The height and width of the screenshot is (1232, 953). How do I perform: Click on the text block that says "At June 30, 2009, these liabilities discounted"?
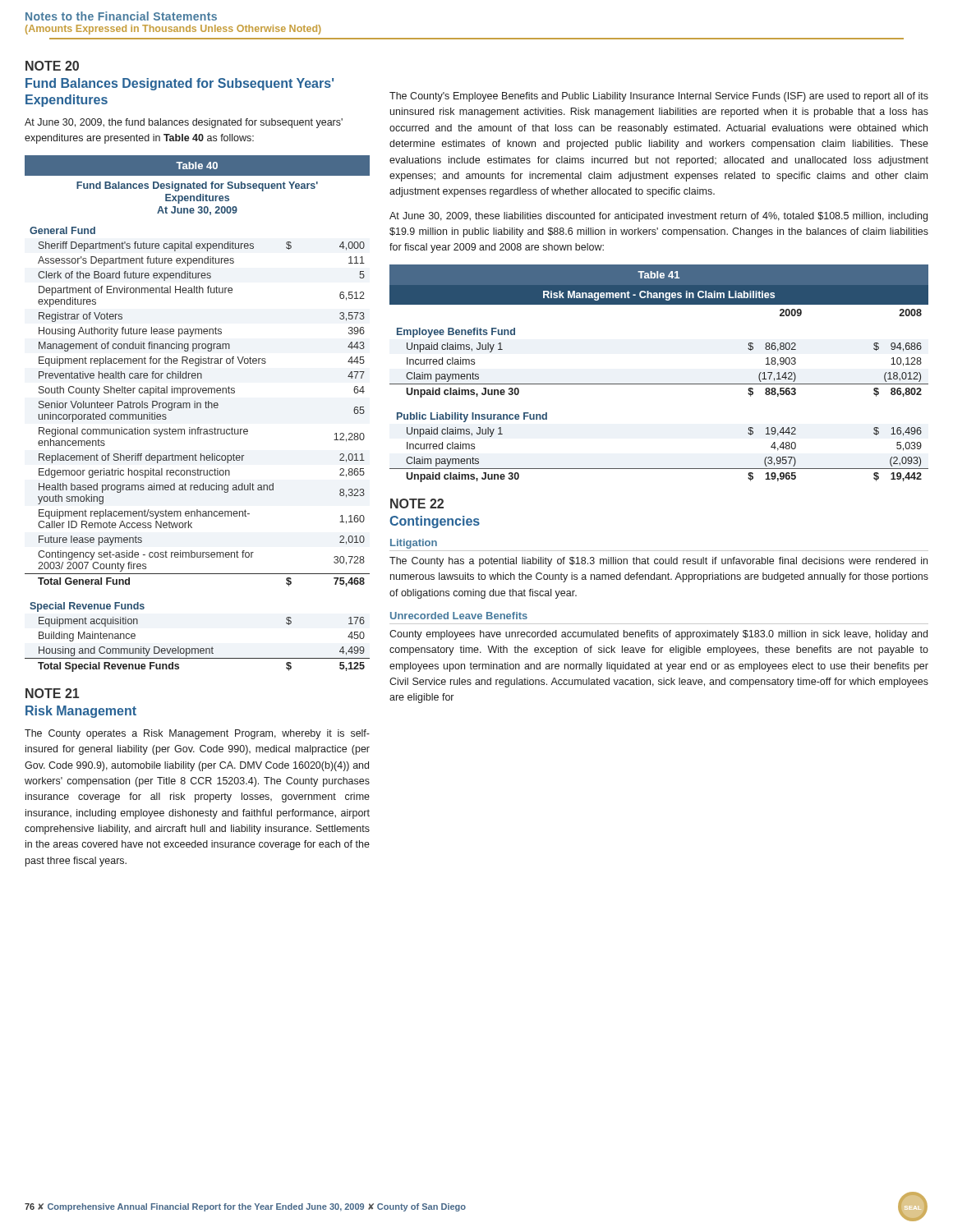point(659,232)
